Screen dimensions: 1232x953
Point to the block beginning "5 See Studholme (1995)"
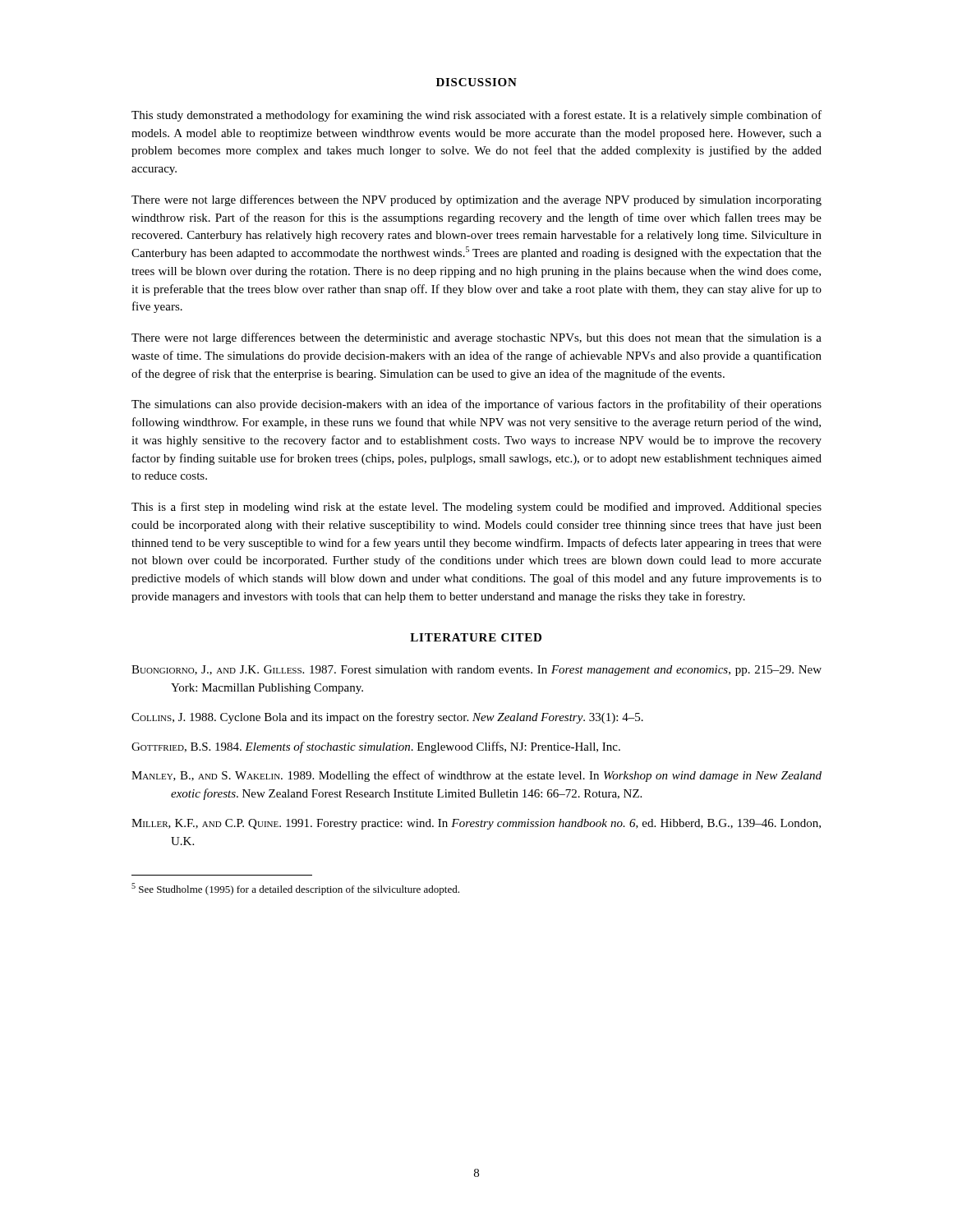(296, 889)
